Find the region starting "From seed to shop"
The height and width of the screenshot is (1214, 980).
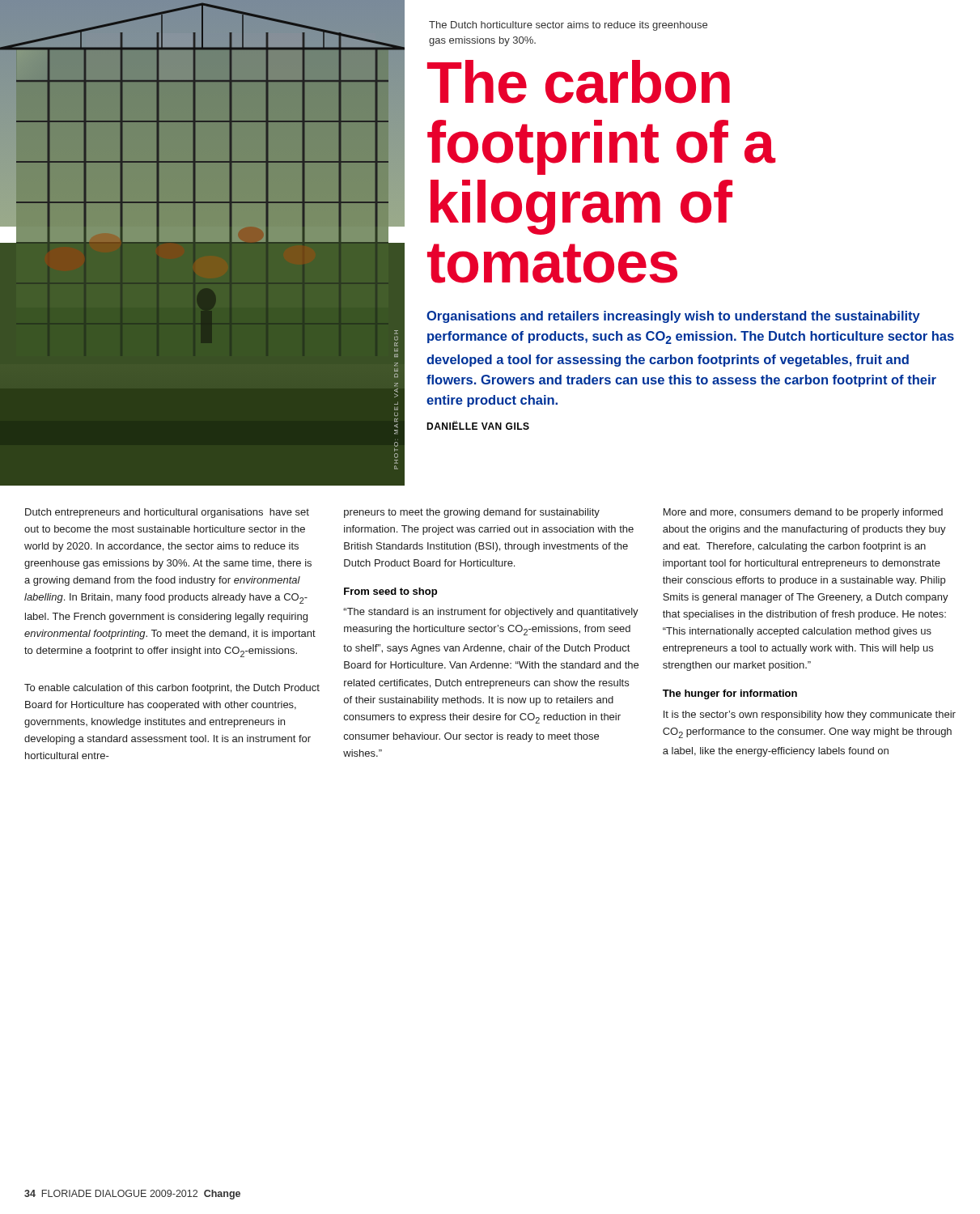(x=390, y=591)
